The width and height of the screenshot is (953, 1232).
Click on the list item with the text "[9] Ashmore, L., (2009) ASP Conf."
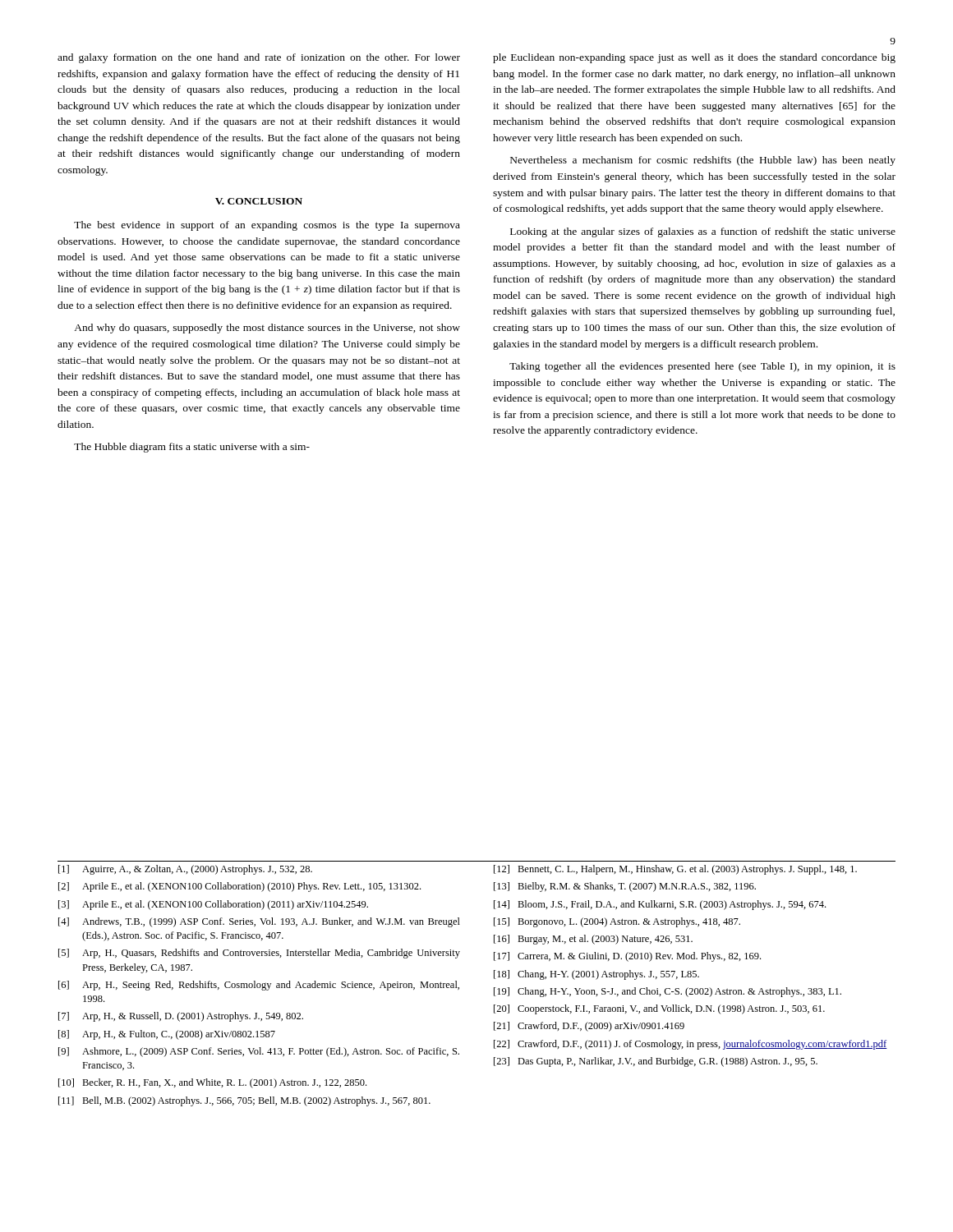click(x=259, y=1059)
